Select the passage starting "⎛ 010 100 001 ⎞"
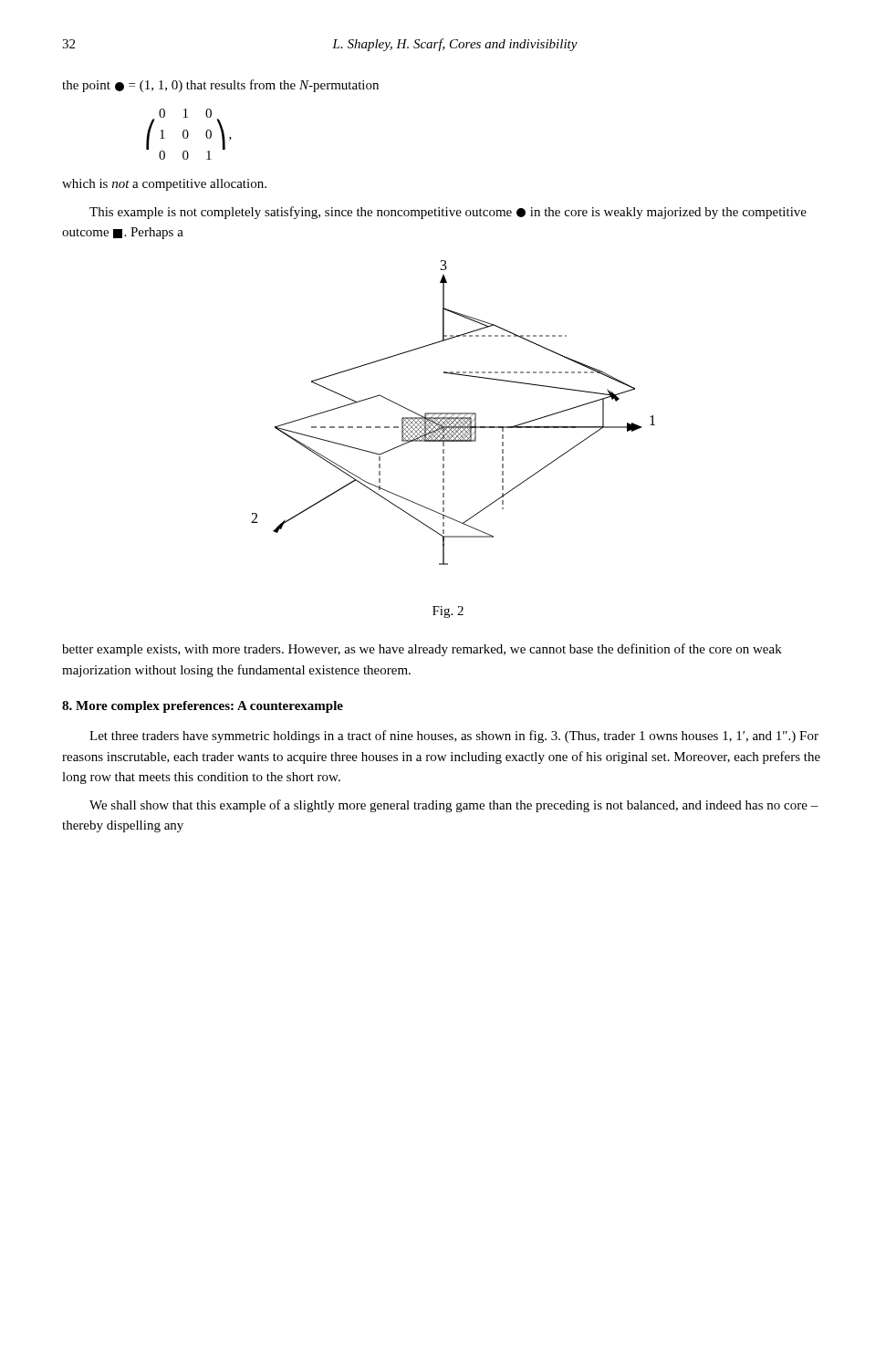 click(x=188, y=135)
